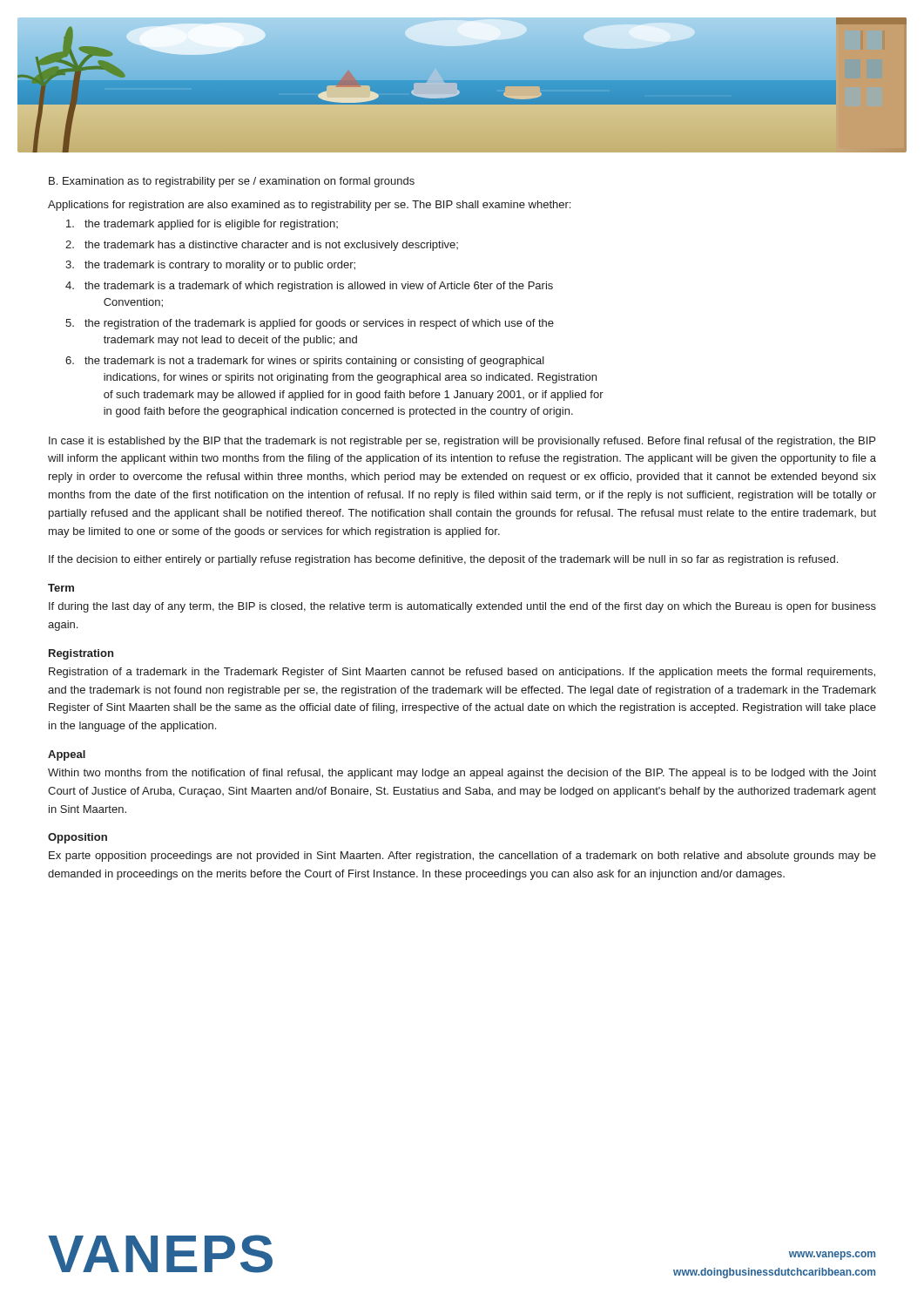Click the passage that begins "Applications for registration"
Image resolution: width=924 pixels, height=1307 pixels.
point(310,204)
